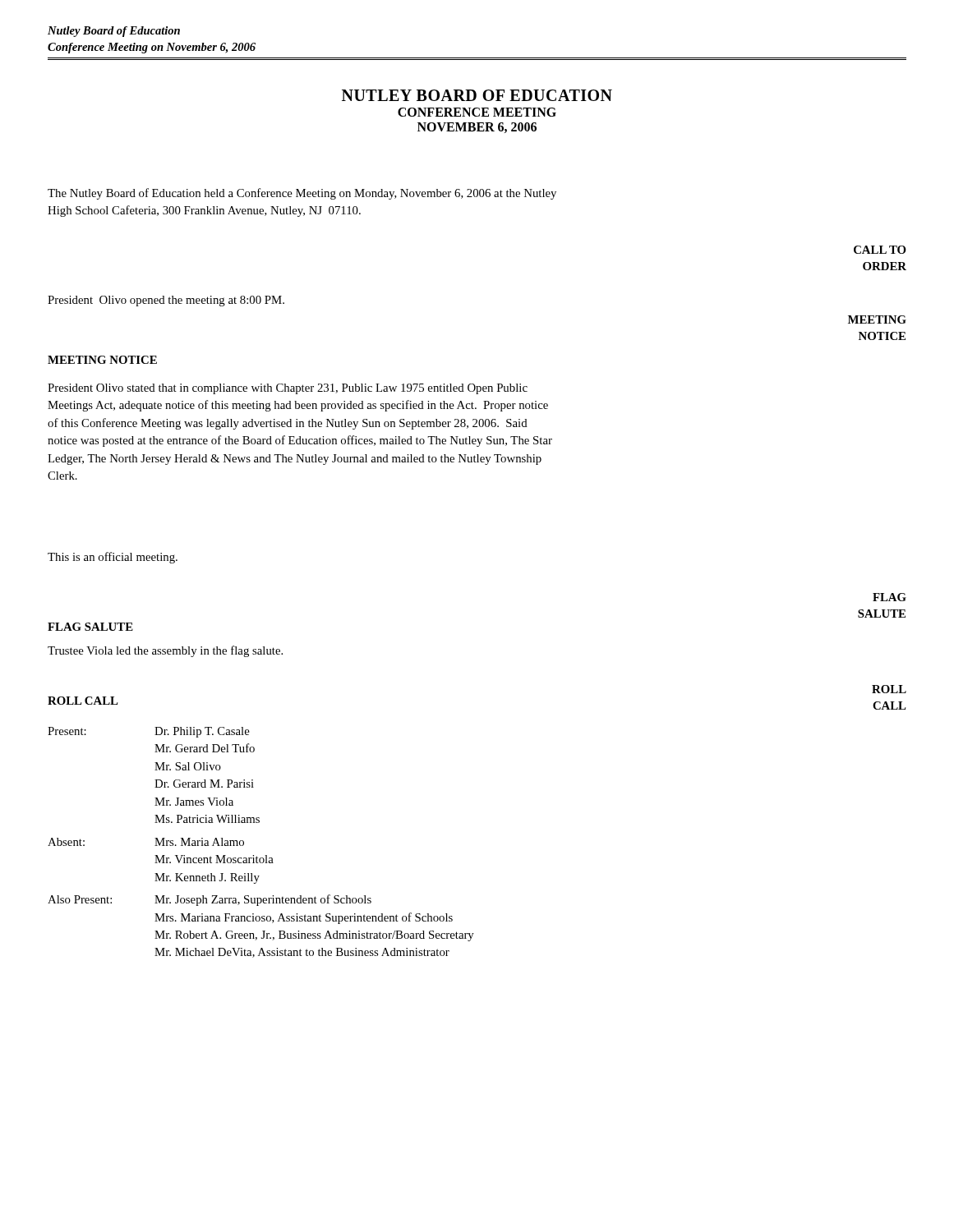The width and height of the screenshot is (954, 1232).
Task: Click on the element starting "President Olivo opened the meeting at 8:00 PM."
Action: tap(166, 300)
